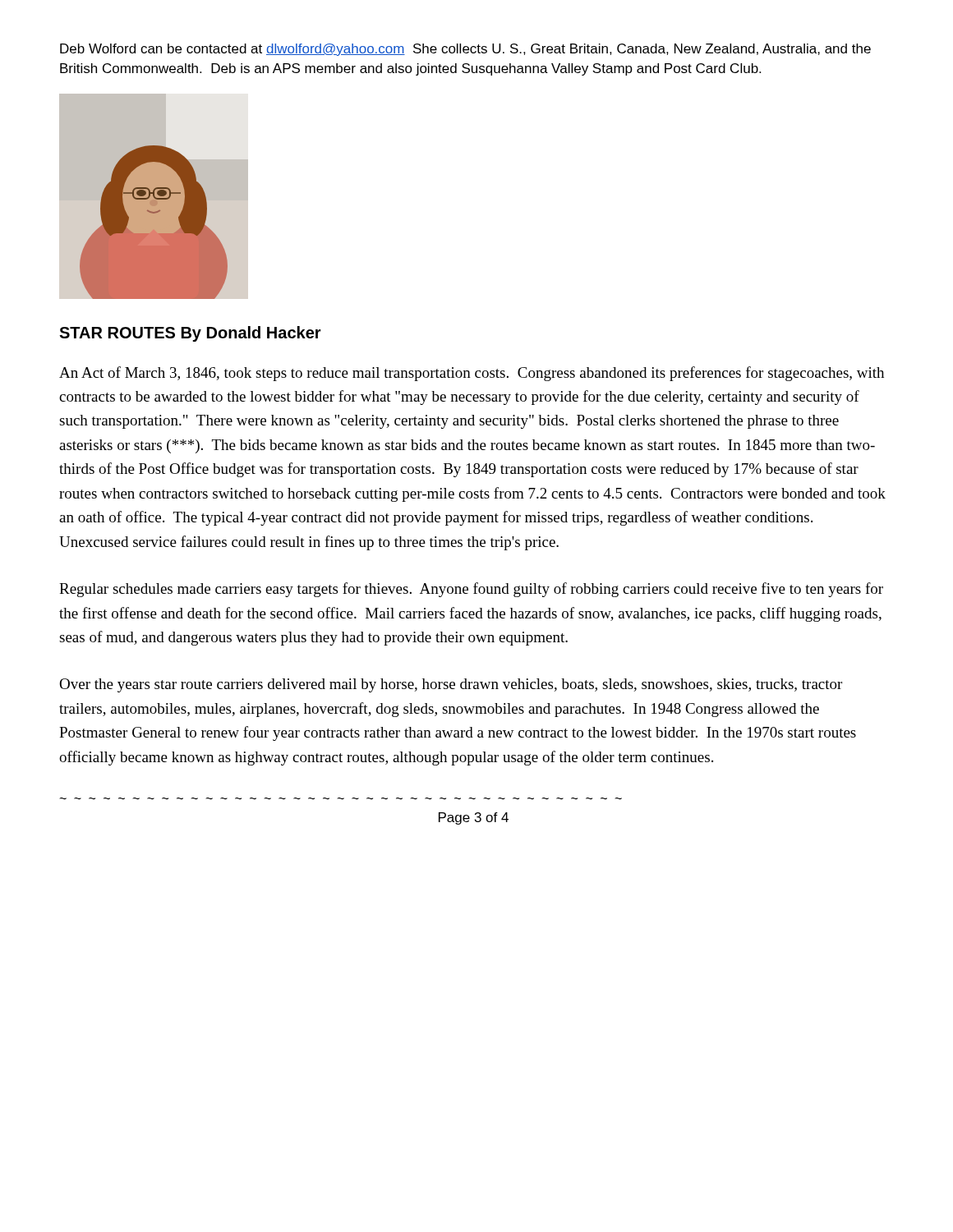Select the text block that reads "Regular schedules made carriers"

[x=471, y=613]
